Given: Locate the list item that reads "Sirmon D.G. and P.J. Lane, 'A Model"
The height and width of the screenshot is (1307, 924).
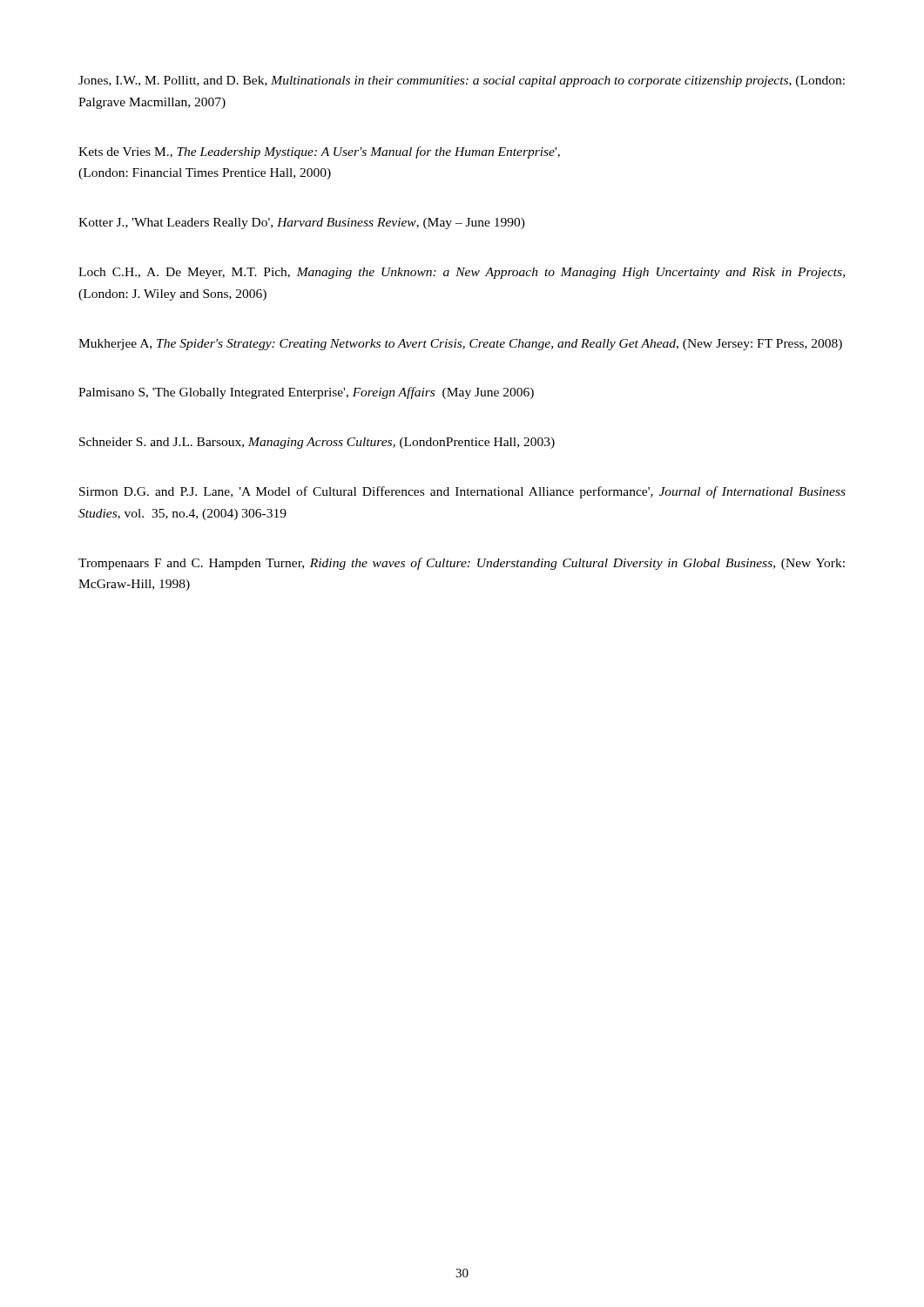Looking at the screenshot, I should [x=462, y=502].
